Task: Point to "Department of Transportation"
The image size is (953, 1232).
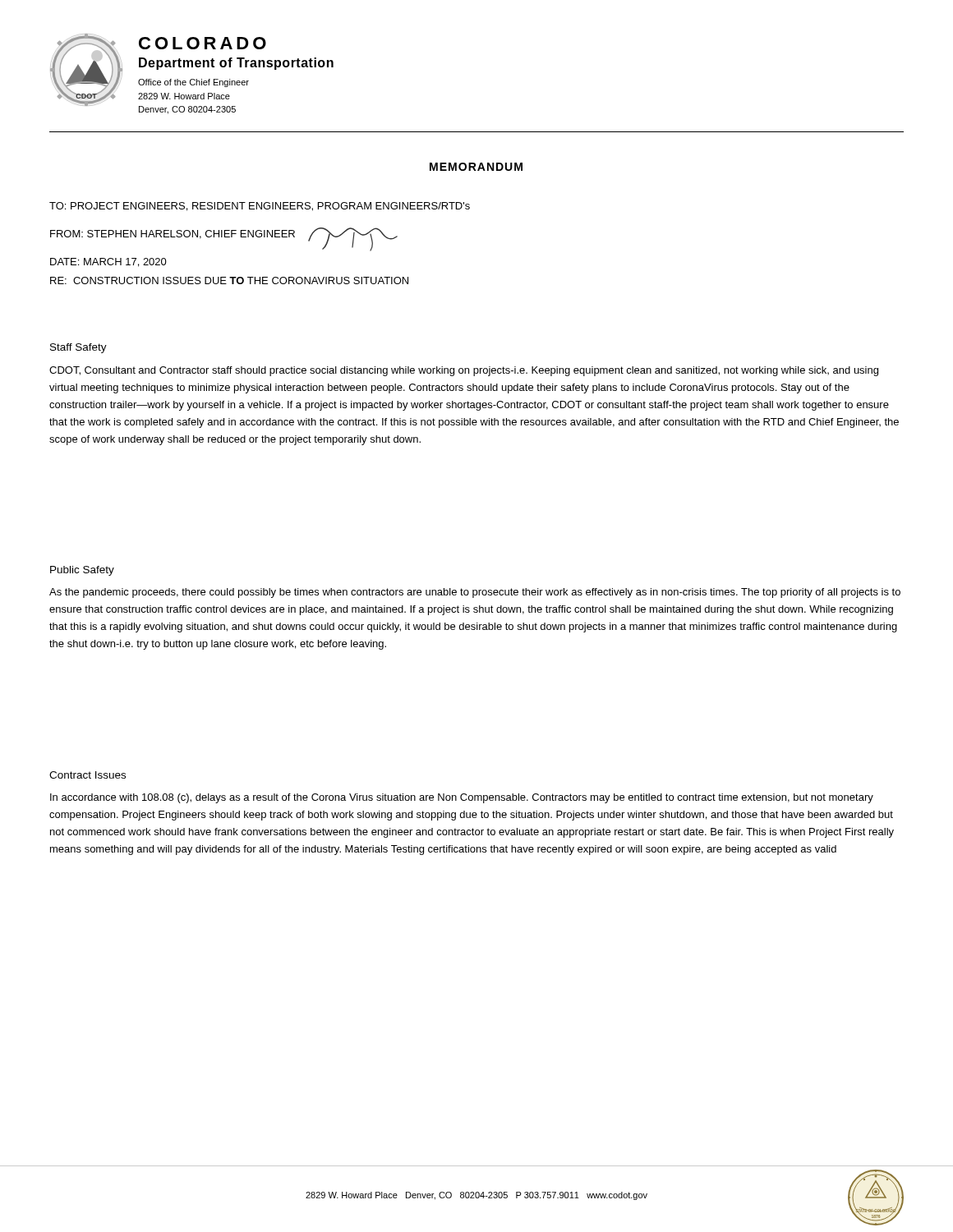Action: pyautogui.click(x=236, y=63)
